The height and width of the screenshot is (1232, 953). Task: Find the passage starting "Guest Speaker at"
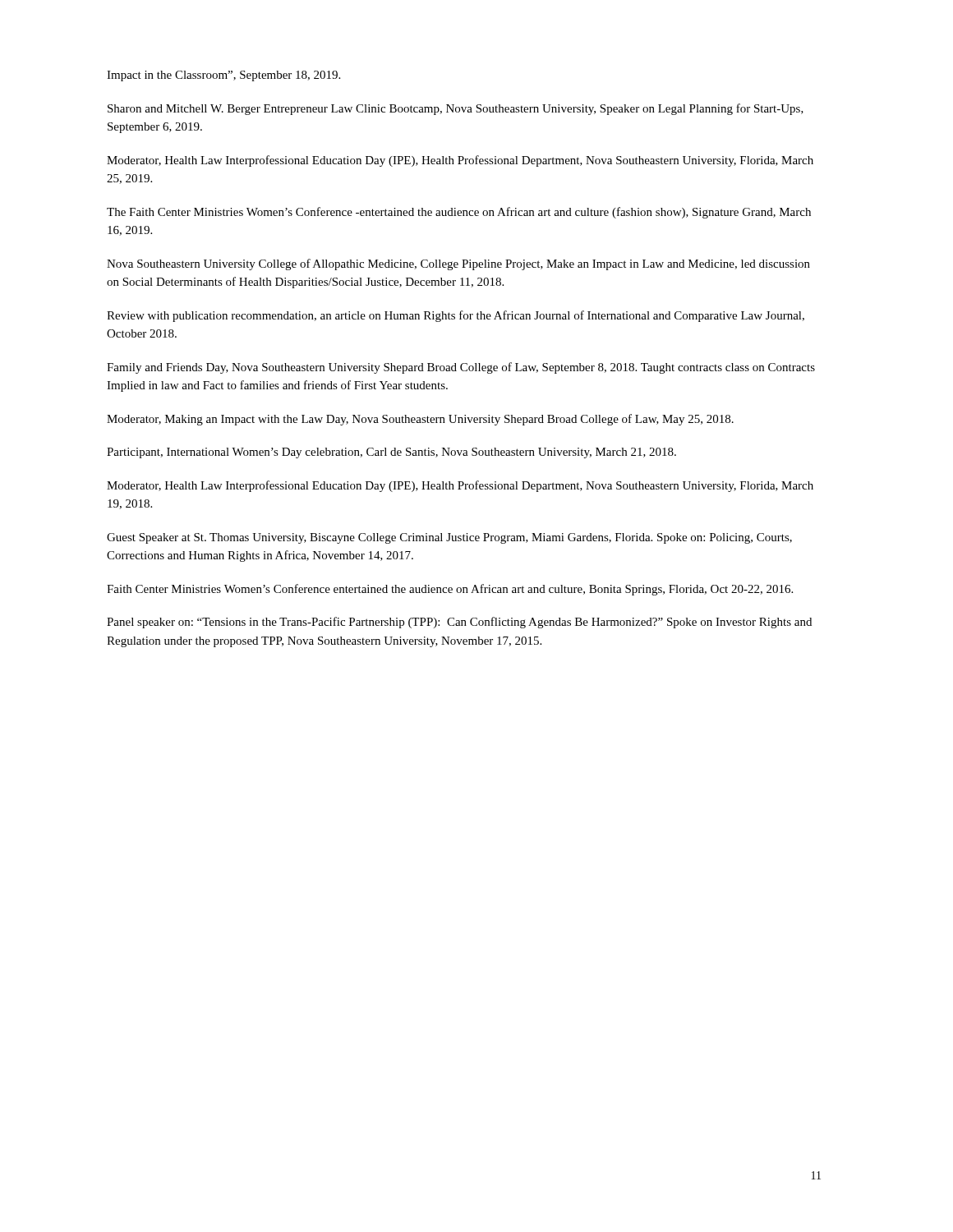pyautogui.click(x=450, y=546)
